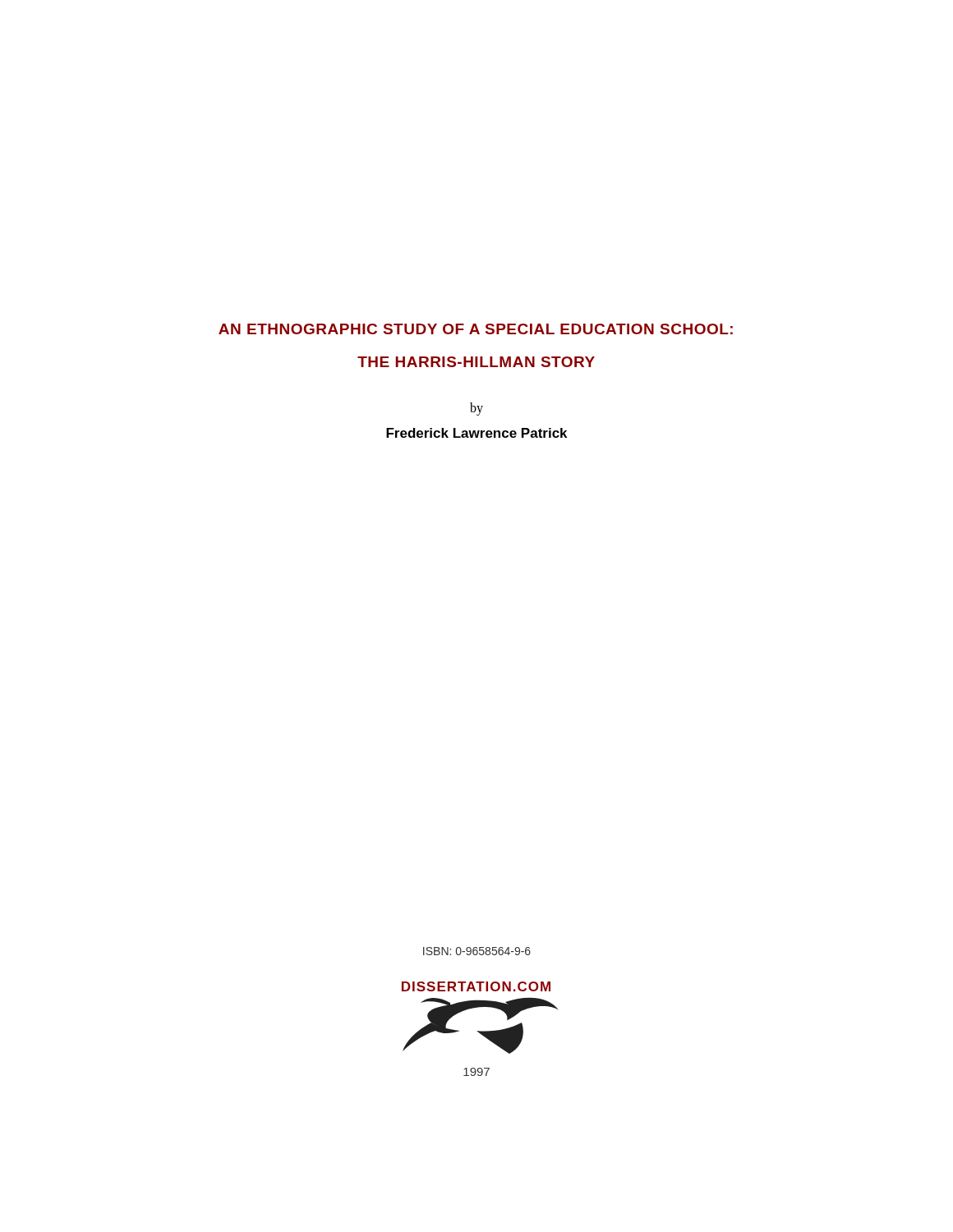Point to the region starting "Frederick Lawrence Patrick"
This screenshot has width=953, height=1232.
pyautogui.click(x=476, y=433)
